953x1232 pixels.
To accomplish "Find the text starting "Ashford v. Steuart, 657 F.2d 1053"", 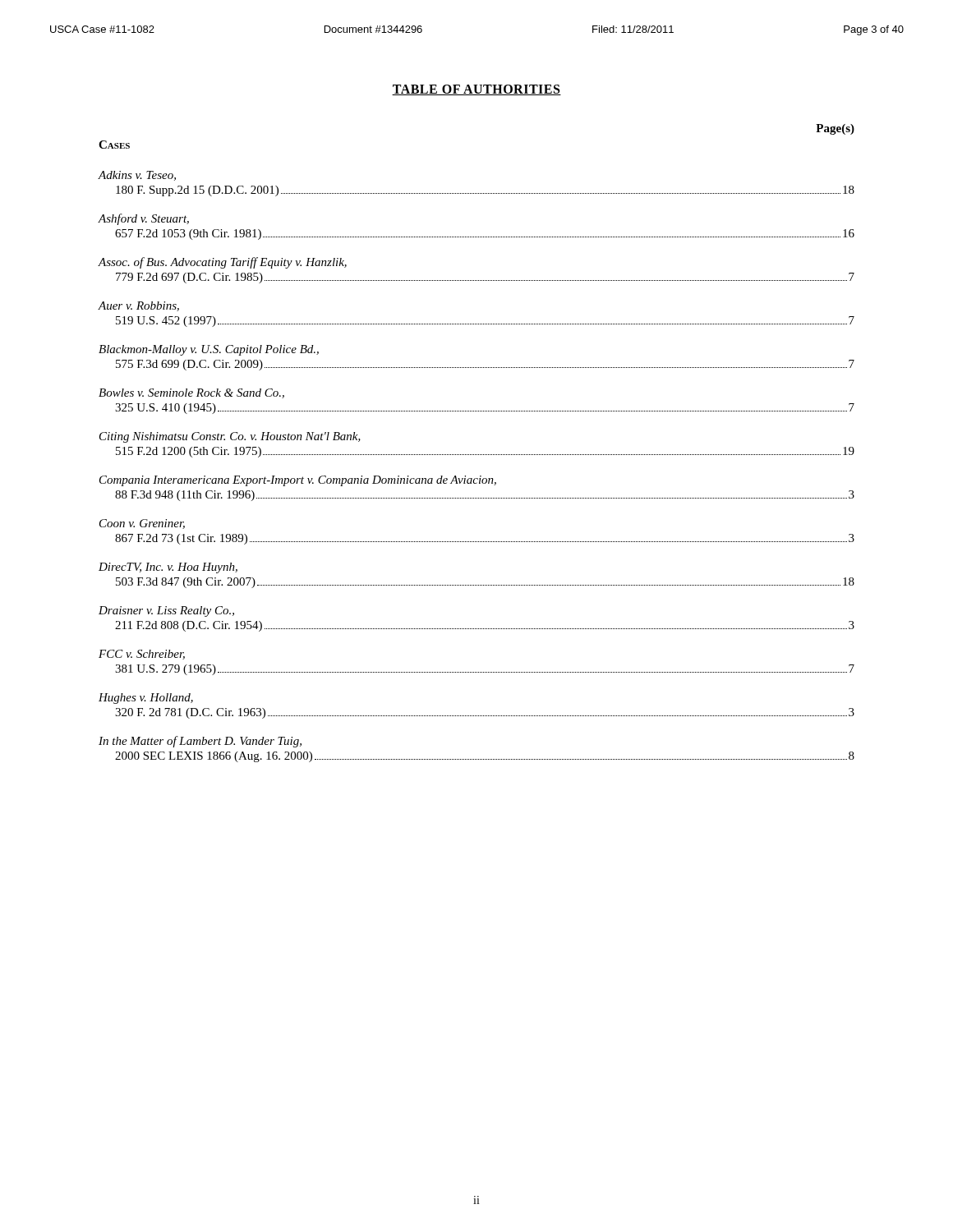I will pyautogui.click(x=476, y=226).
